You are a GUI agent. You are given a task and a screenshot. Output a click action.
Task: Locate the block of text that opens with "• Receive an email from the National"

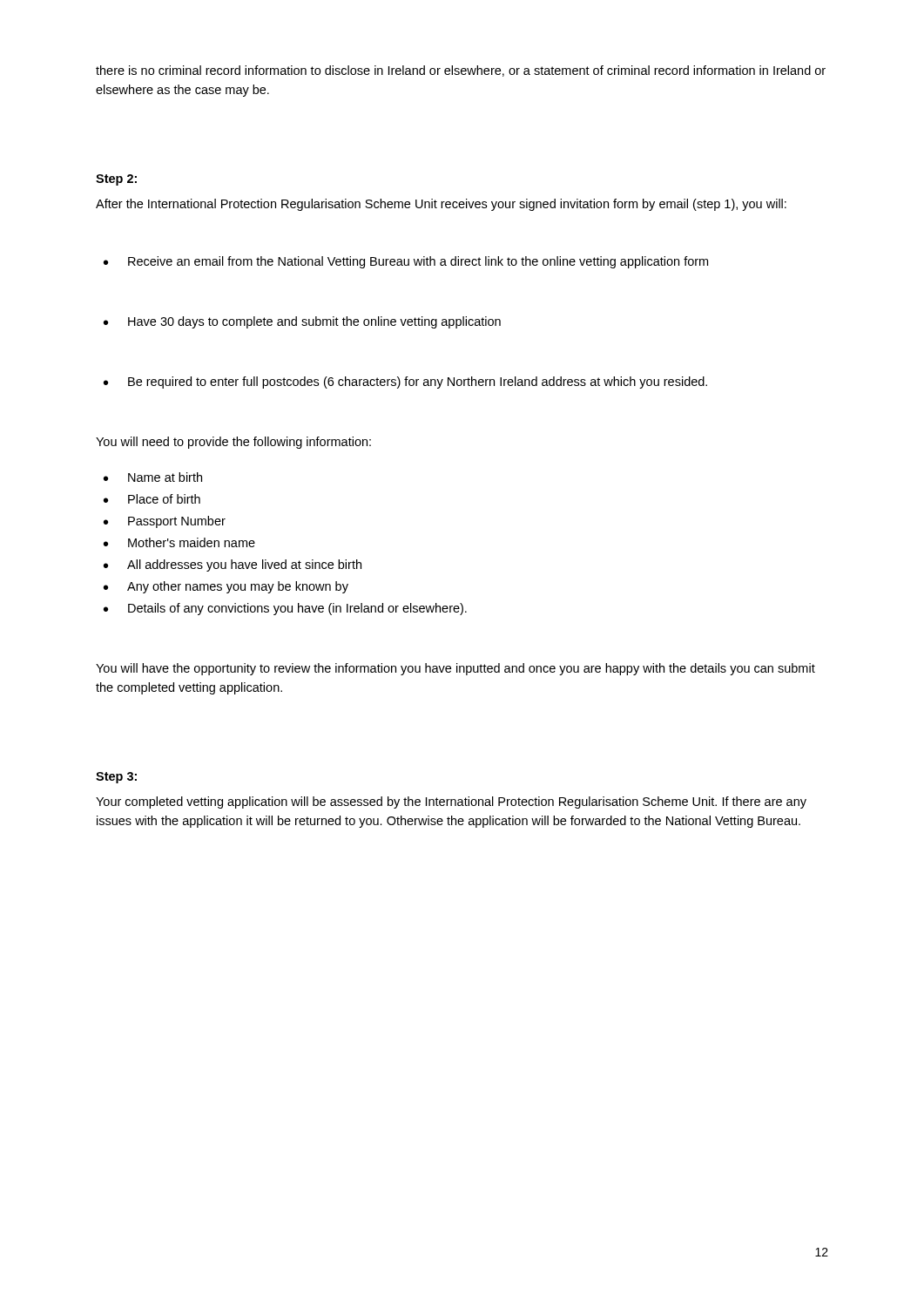462,263
